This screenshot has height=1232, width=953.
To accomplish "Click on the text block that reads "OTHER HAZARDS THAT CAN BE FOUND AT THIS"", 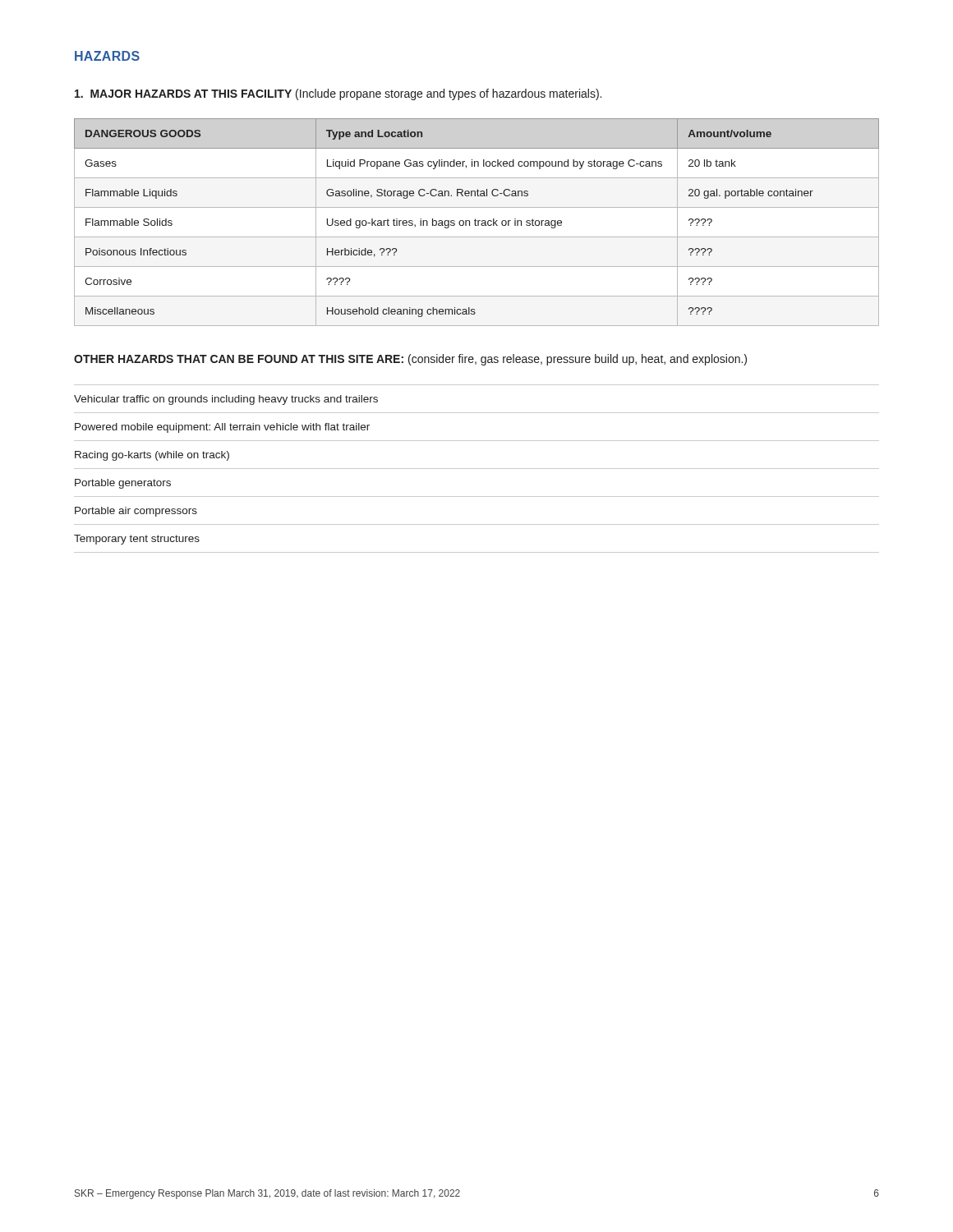I will coord(411,359).
